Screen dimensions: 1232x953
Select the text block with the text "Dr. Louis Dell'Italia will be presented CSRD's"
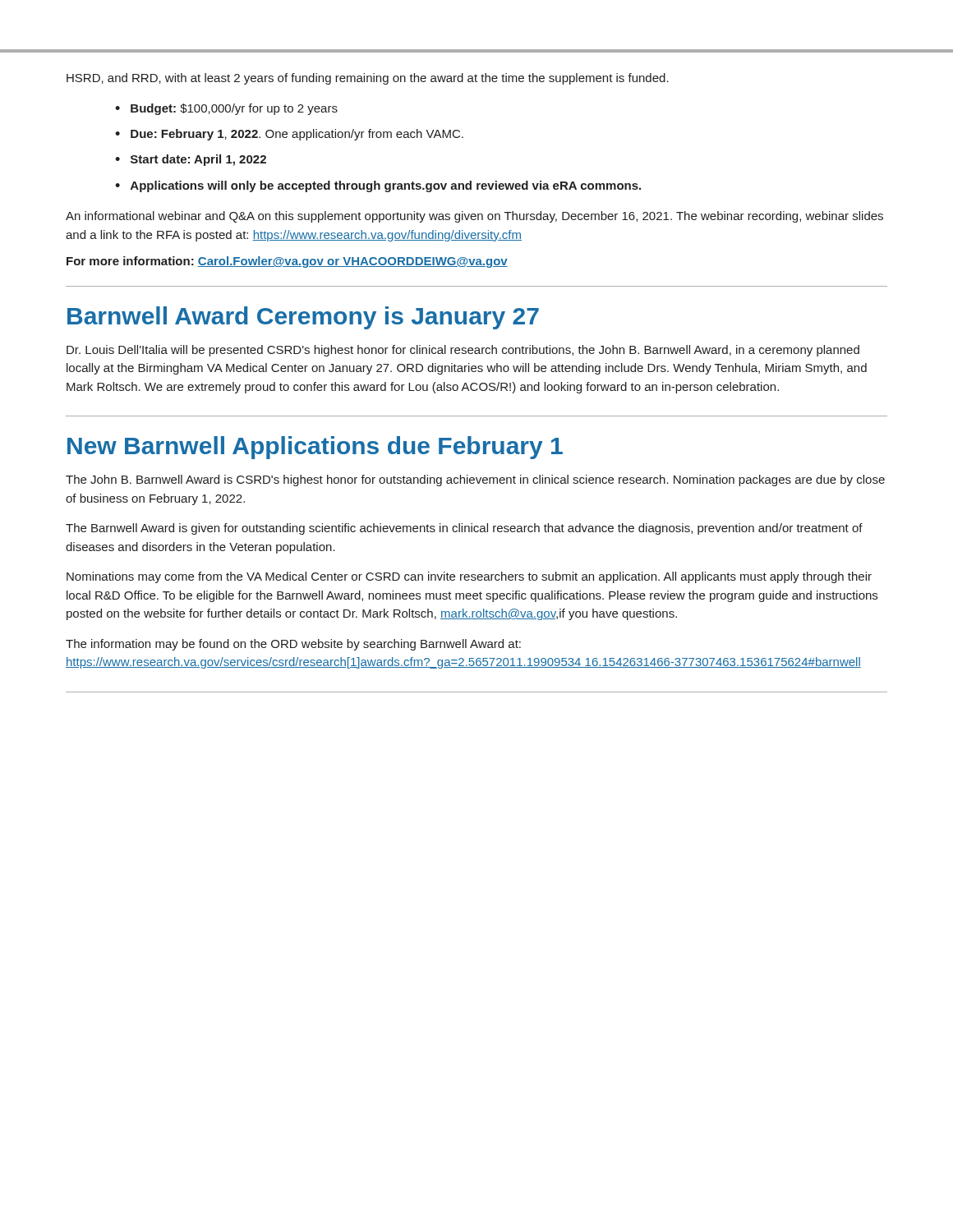point(466,368)
